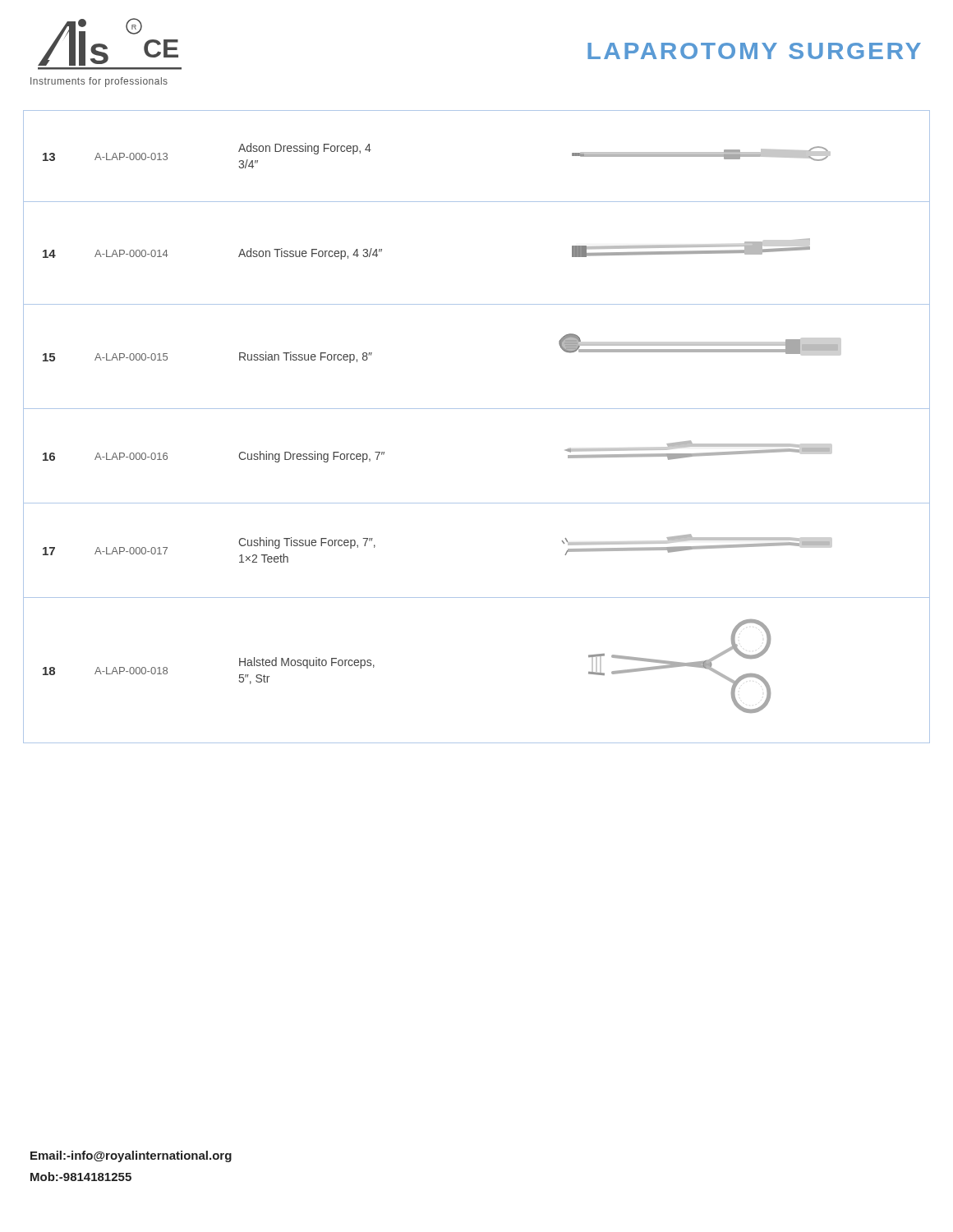Click on the block starting "LAPAROTOMY SURGERY"

[x=755, y=51]
